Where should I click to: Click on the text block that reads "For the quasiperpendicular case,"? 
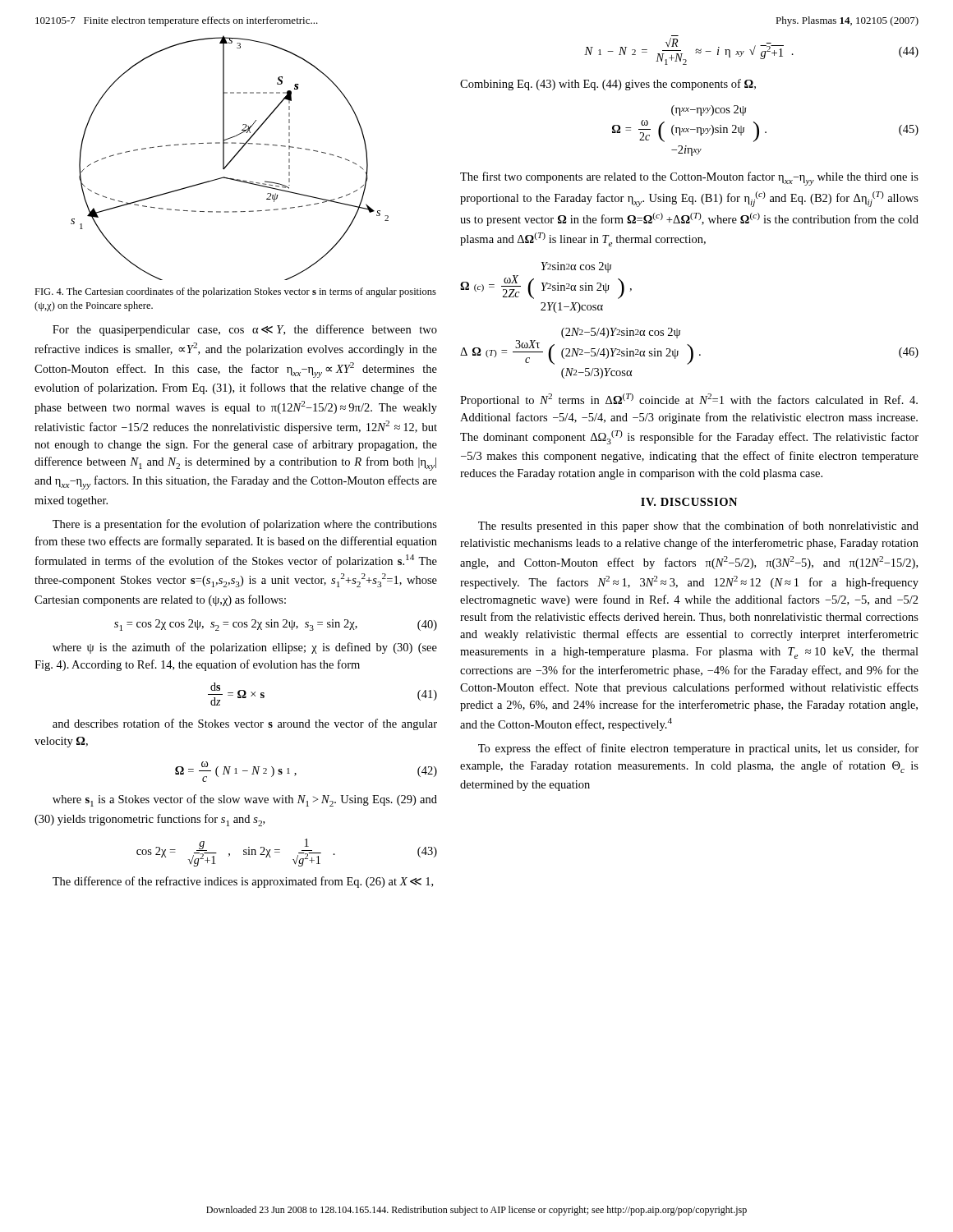[x=236, y=415]
